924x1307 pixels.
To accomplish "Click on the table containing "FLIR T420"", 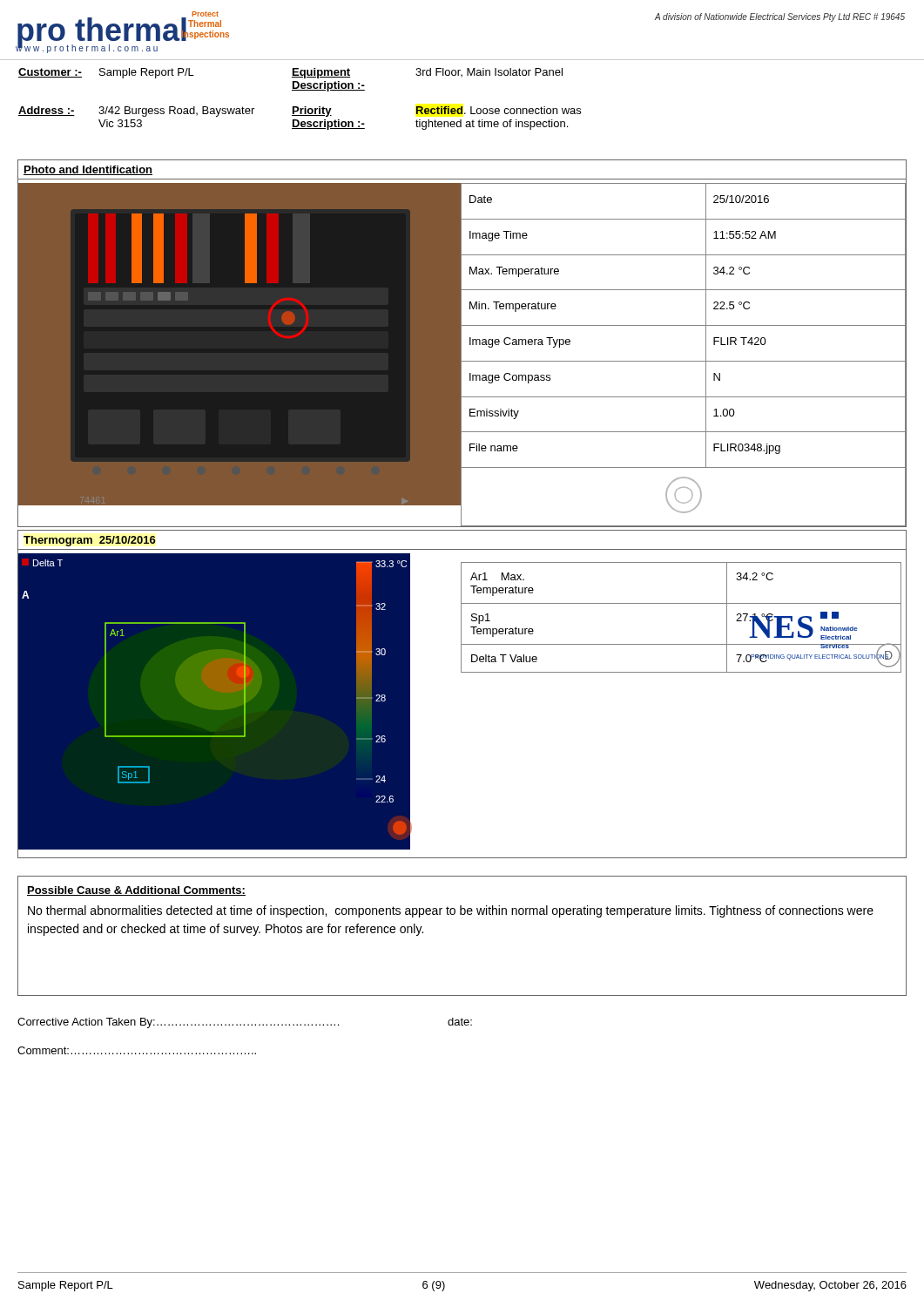I will coord(683,355).
